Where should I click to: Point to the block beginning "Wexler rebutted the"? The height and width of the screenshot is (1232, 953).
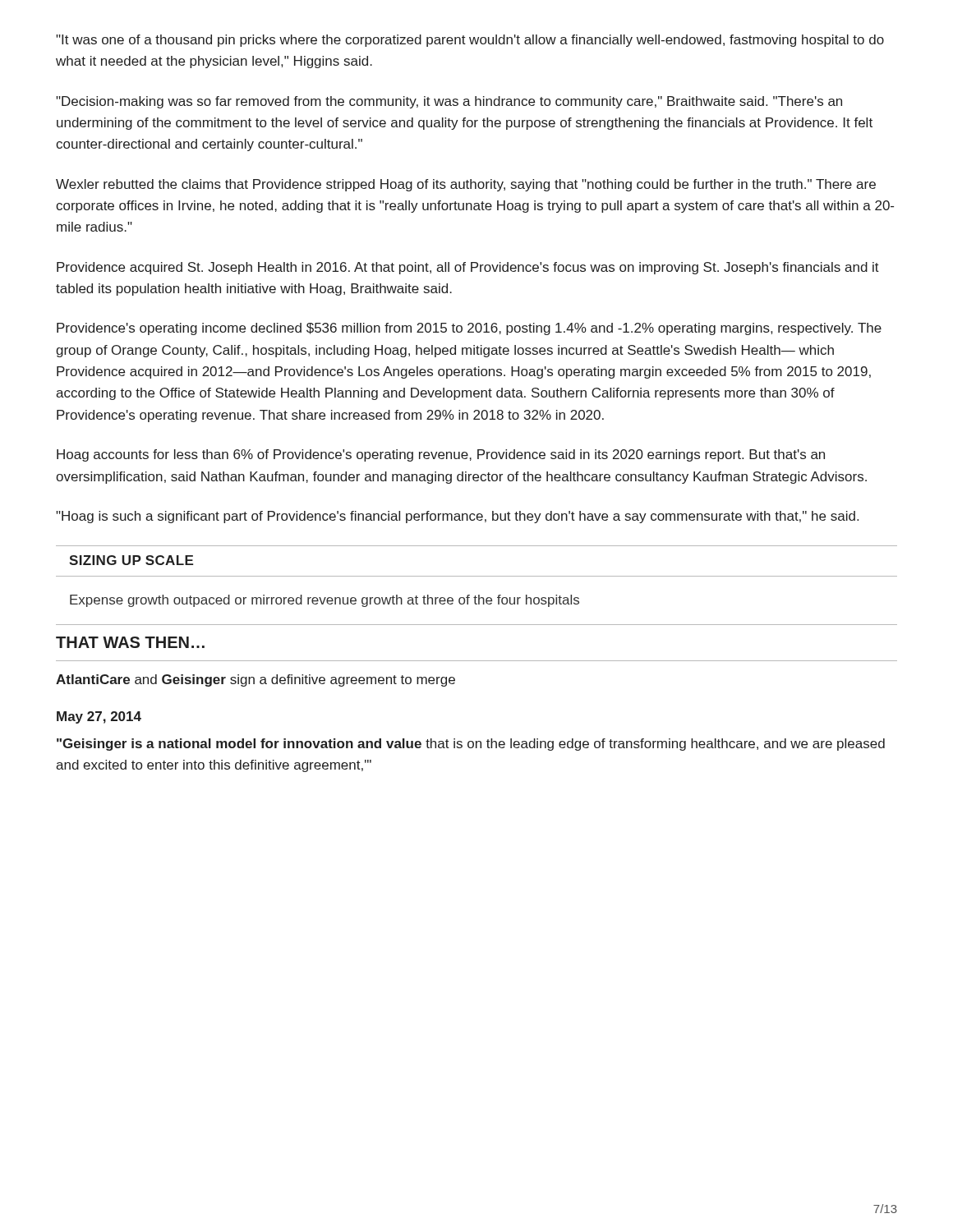click(x=475, y=206)
